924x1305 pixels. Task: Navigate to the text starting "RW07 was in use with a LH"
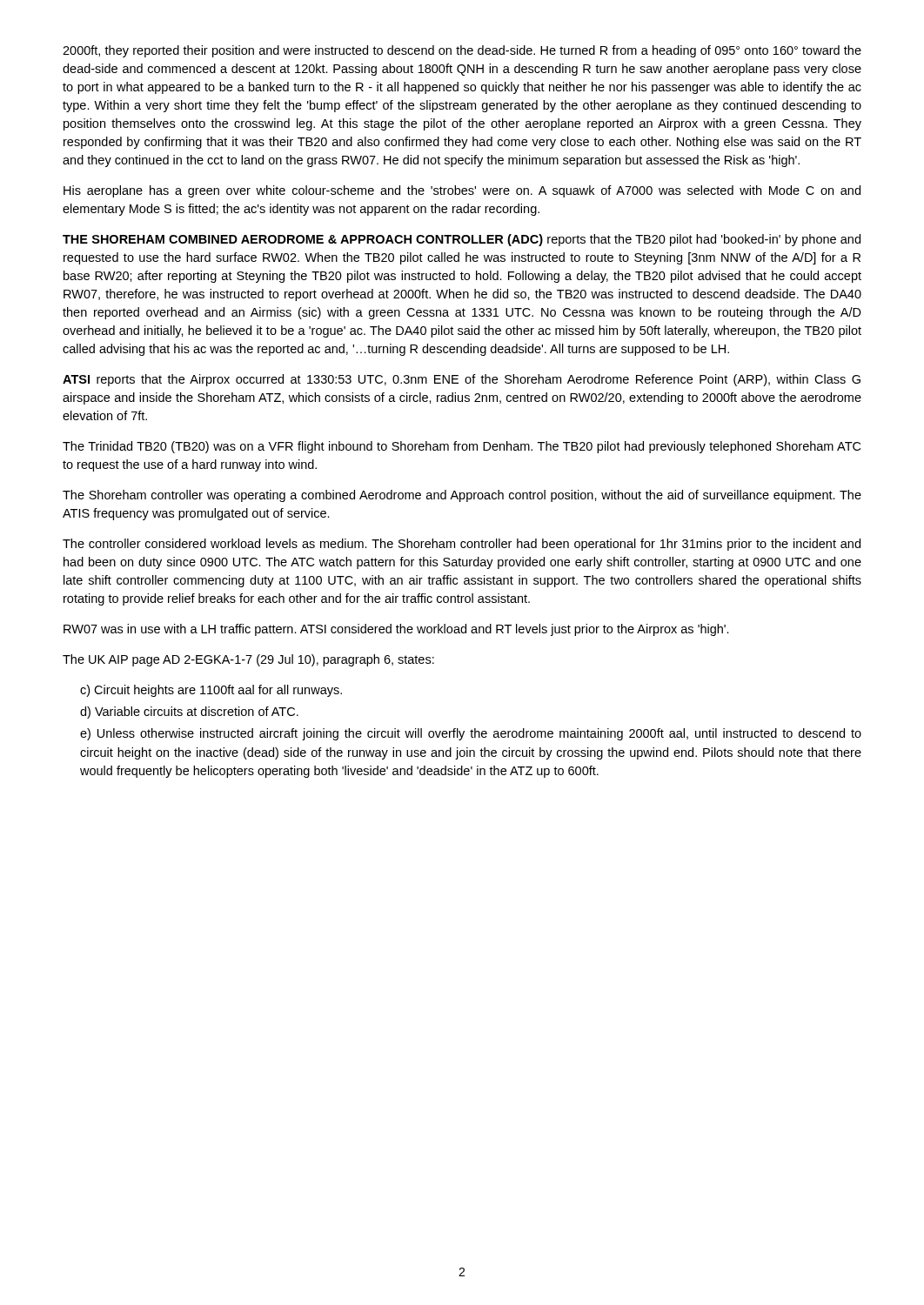(x=396, y=629)
